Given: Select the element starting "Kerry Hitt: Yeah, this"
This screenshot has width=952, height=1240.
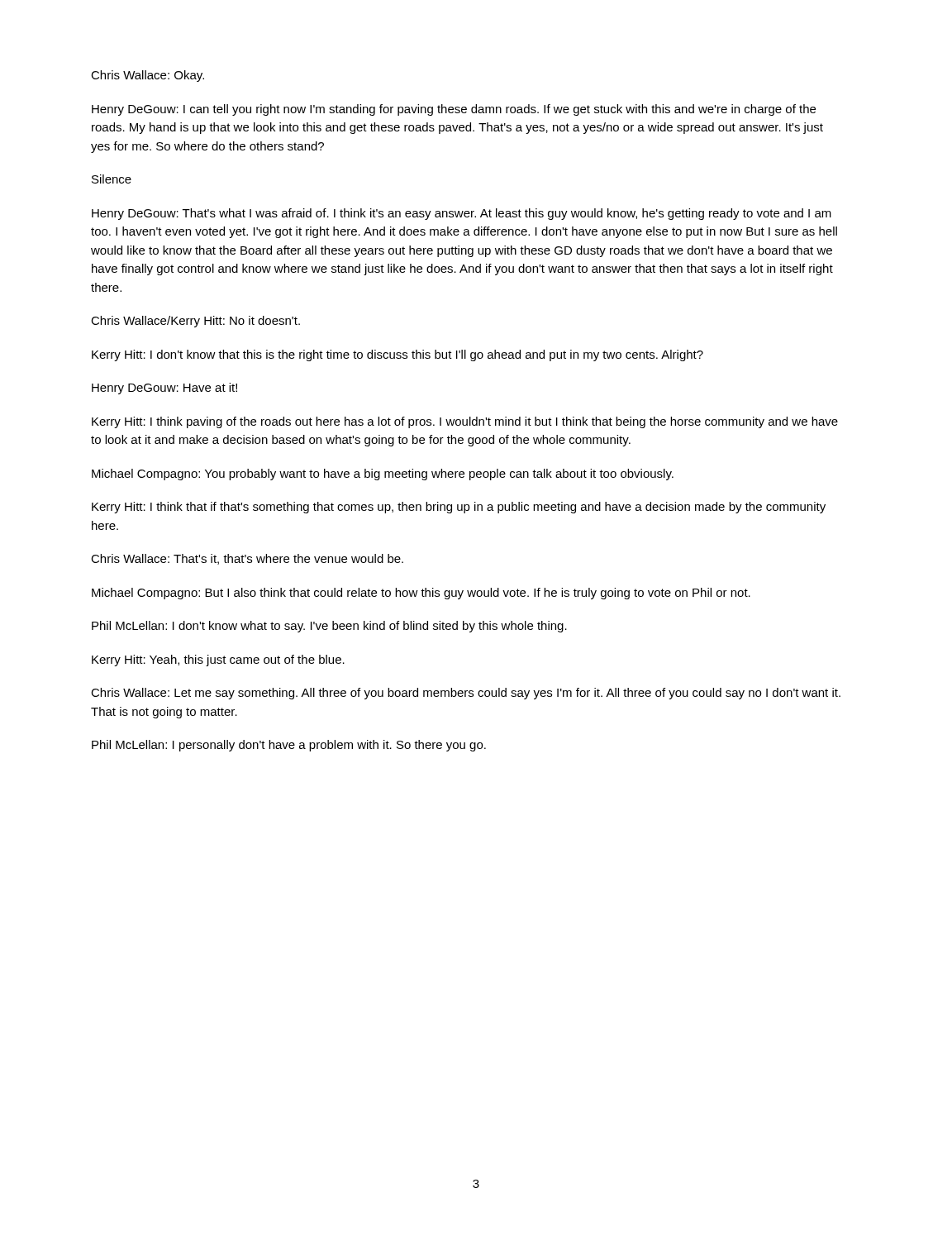Looking at the screenshot, I should pyautogui.click(x=218, y=659).
